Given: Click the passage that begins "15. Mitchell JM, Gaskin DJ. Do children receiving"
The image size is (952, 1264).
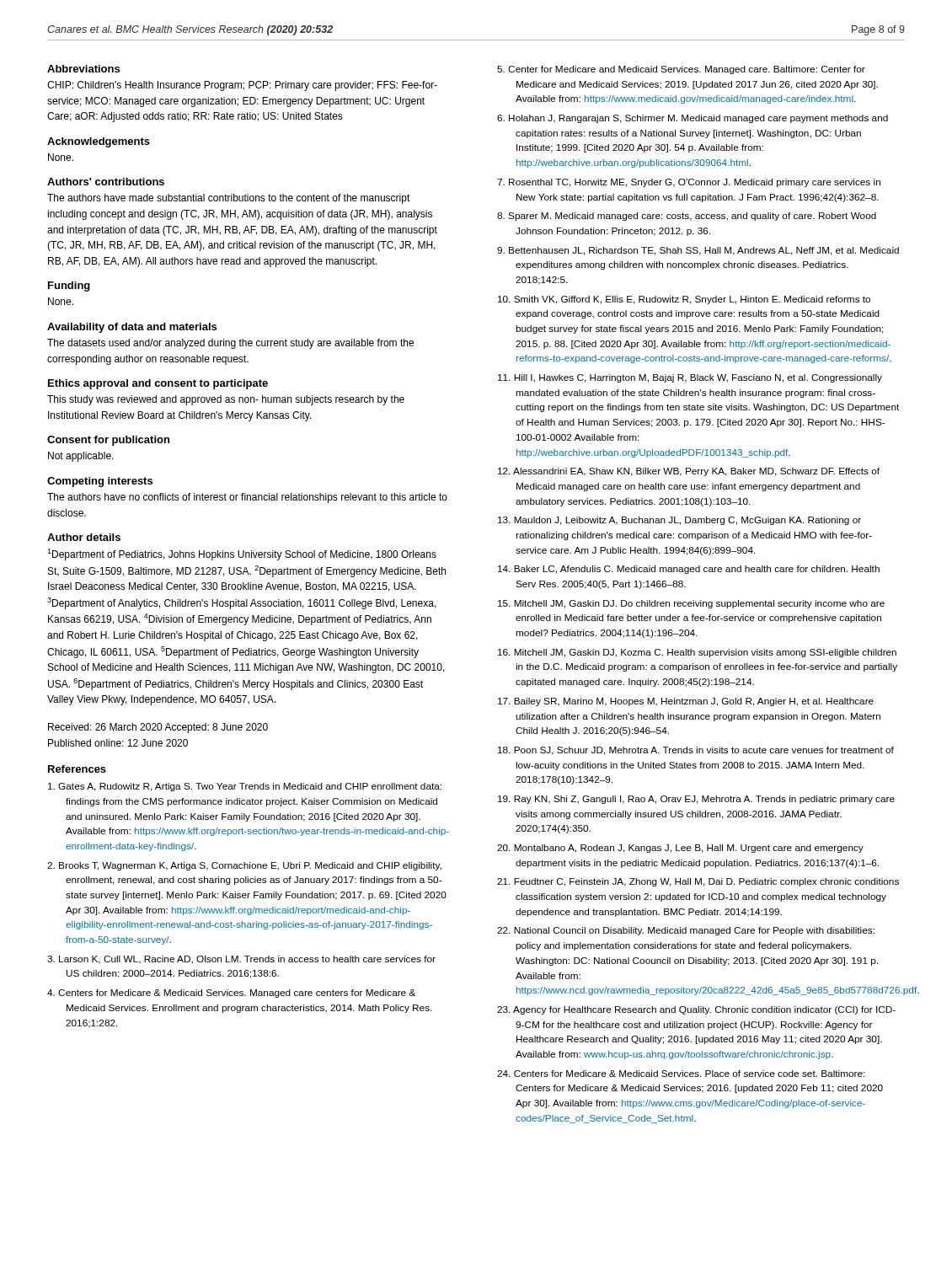Looking at the screenshot, I should tap(691, 618).
